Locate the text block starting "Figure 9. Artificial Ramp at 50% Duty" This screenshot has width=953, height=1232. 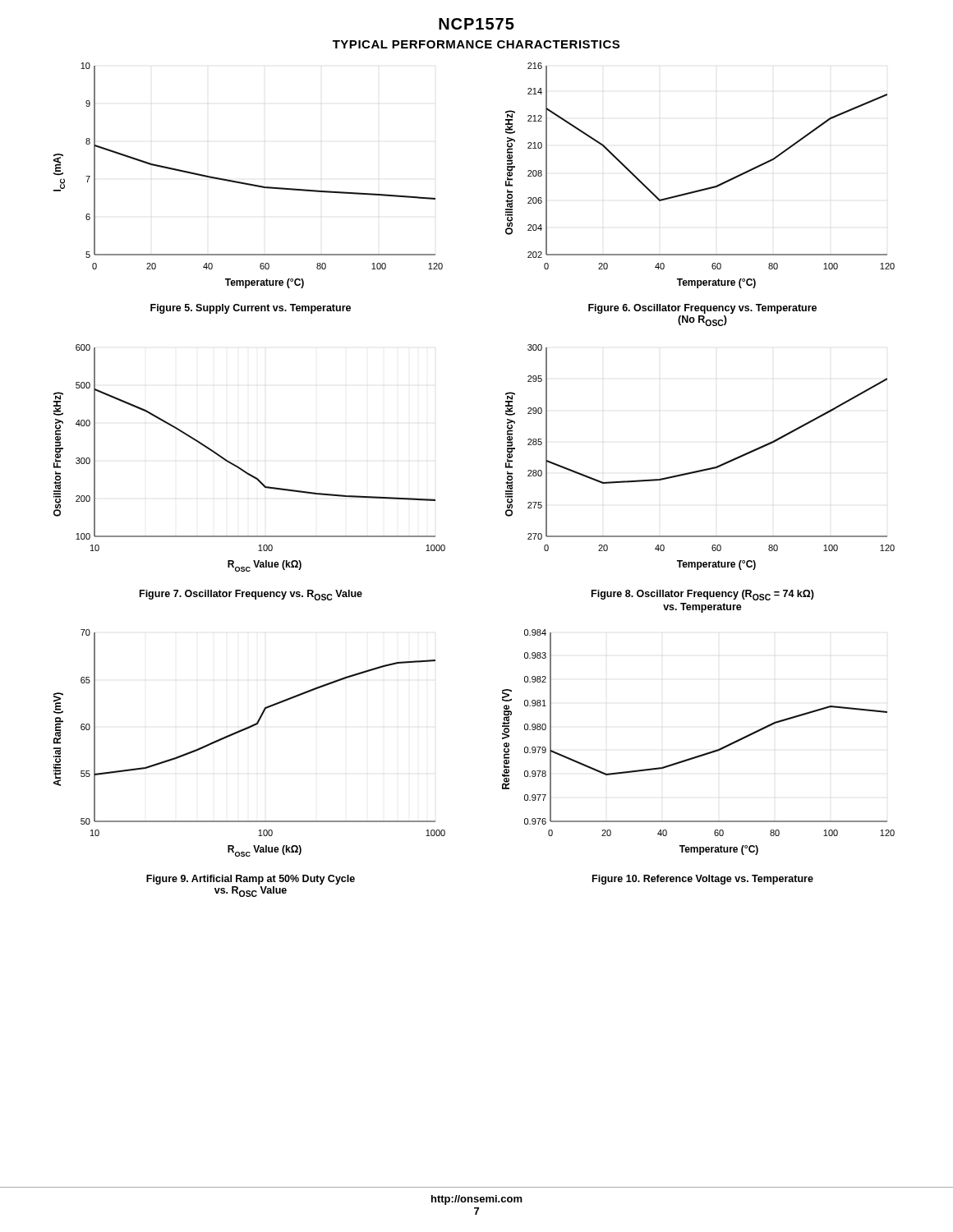point(251,886)
